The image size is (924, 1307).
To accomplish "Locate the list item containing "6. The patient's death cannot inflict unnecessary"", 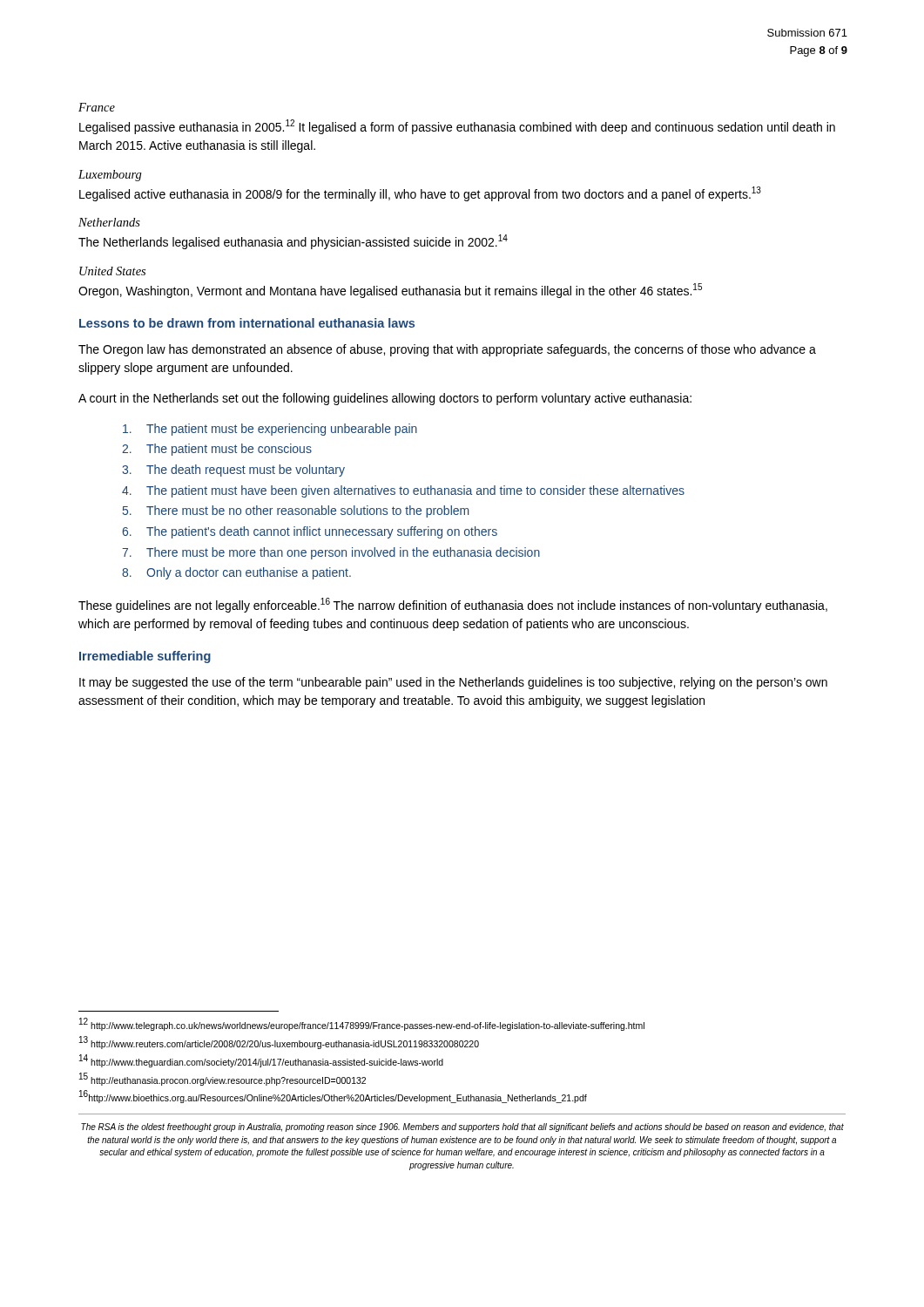I will (x=310, y=532).
